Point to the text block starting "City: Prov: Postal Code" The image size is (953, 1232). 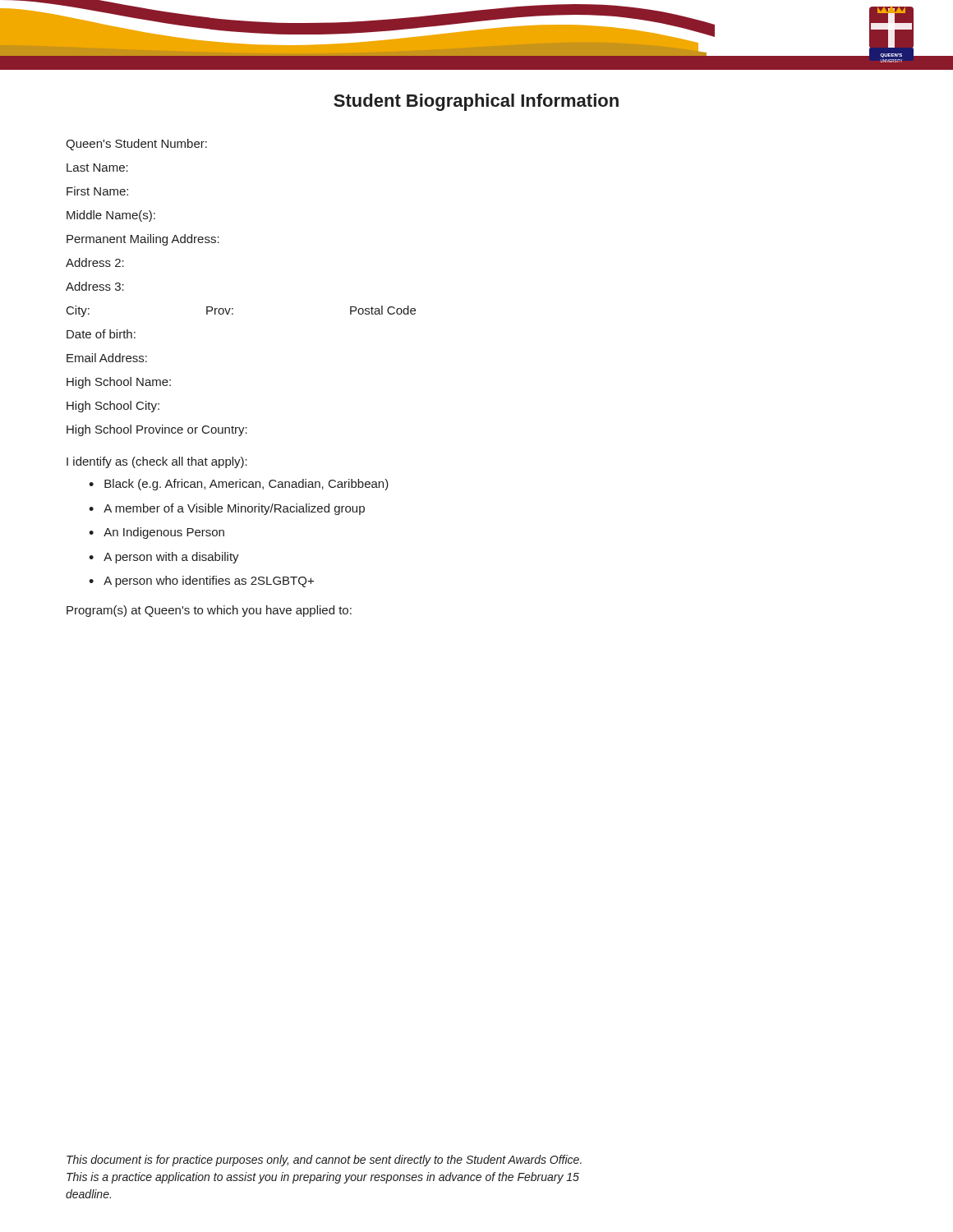pos(241,310)
